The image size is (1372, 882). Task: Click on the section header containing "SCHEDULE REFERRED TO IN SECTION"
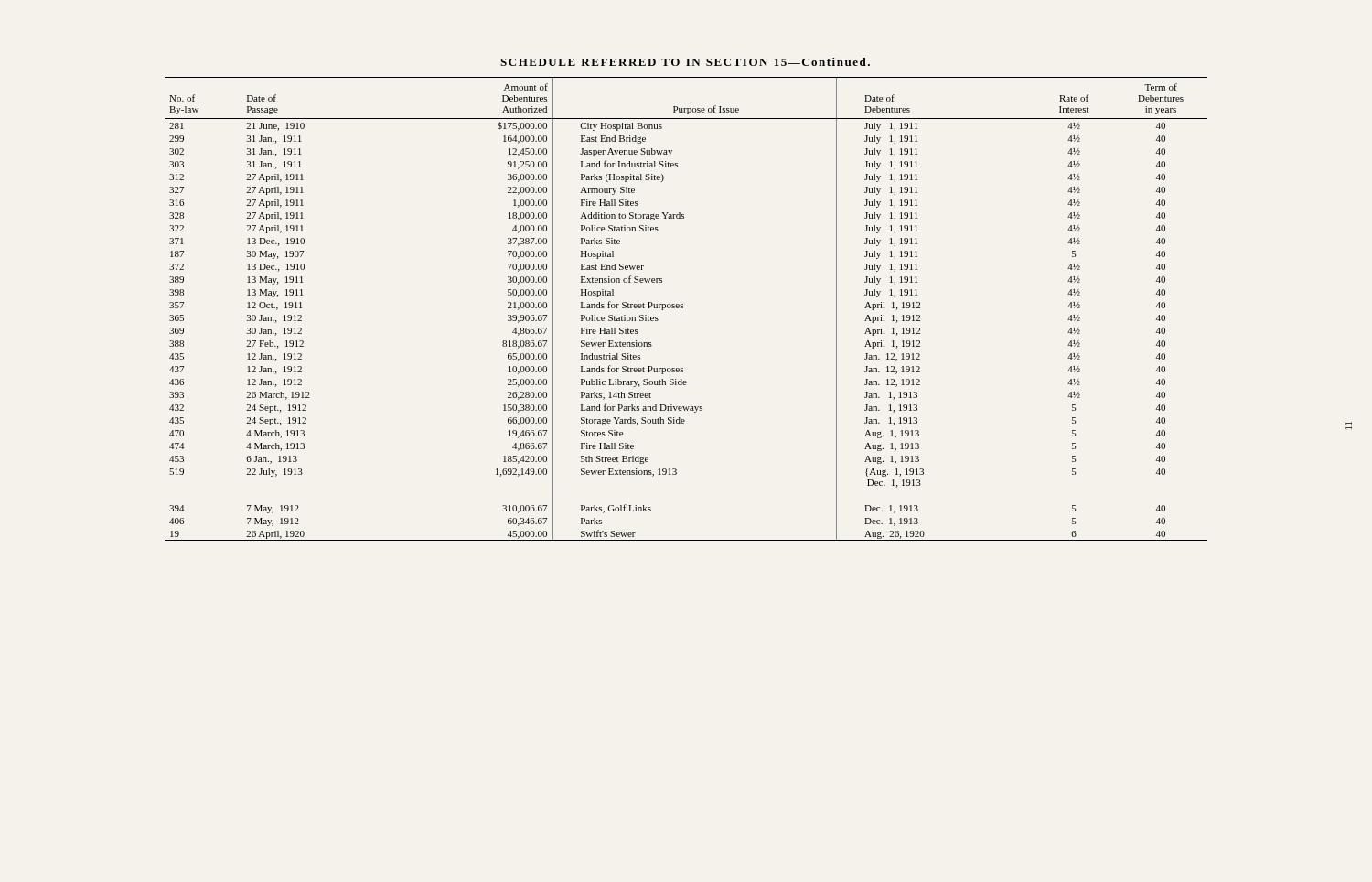point(686,62)
